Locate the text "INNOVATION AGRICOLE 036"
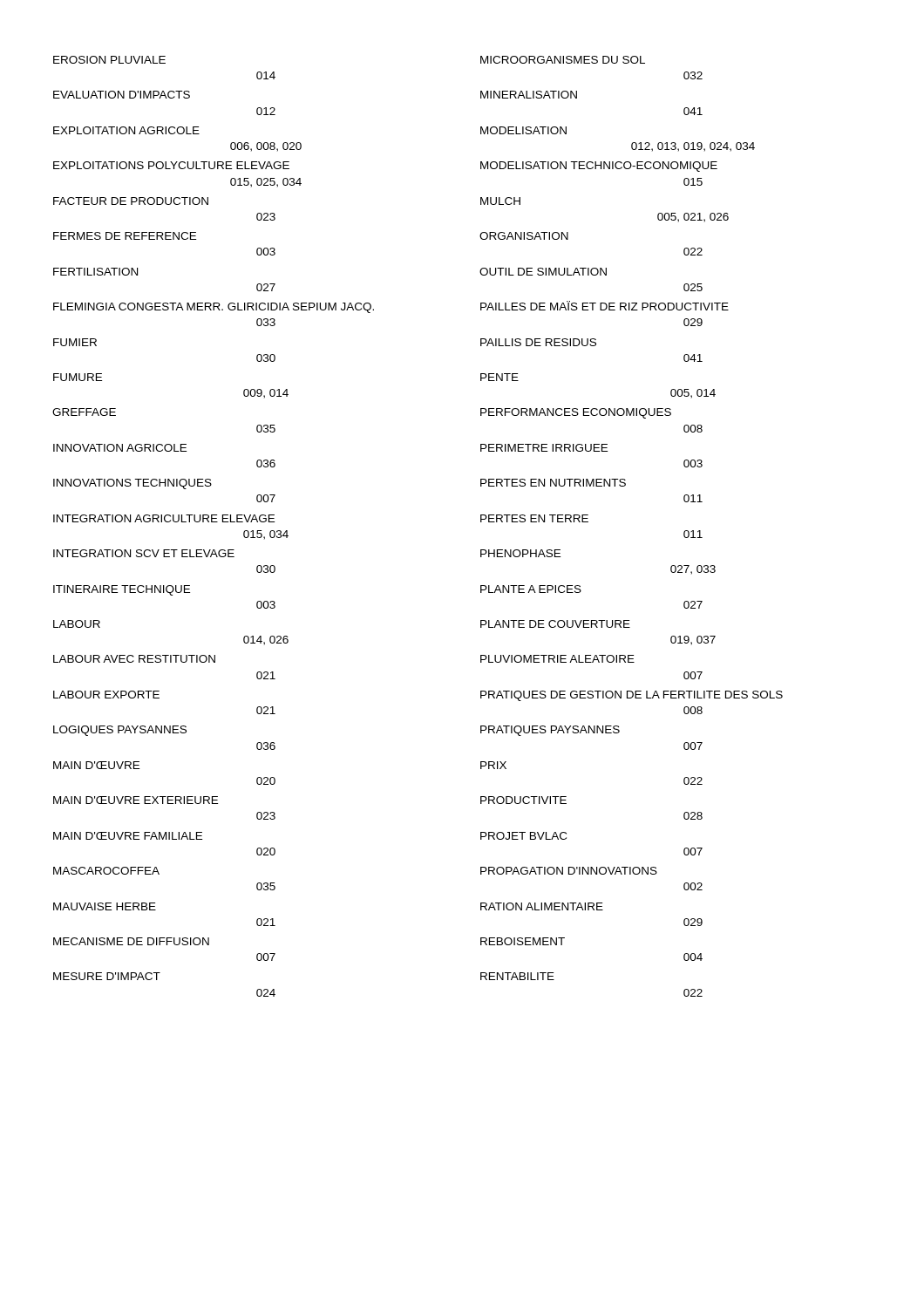 248,456
